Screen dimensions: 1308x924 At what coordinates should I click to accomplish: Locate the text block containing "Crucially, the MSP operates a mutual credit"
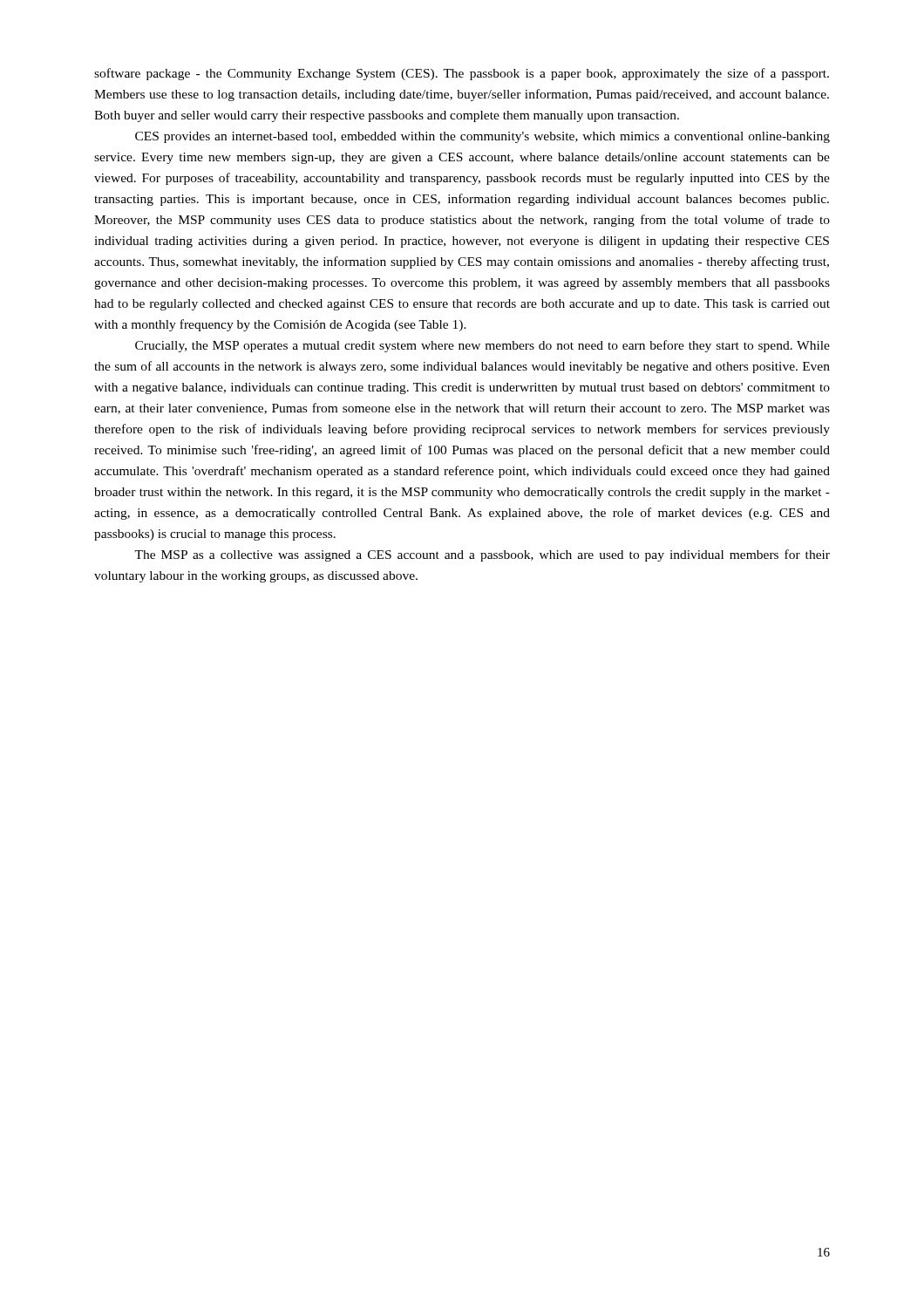[x=462, y=440]
